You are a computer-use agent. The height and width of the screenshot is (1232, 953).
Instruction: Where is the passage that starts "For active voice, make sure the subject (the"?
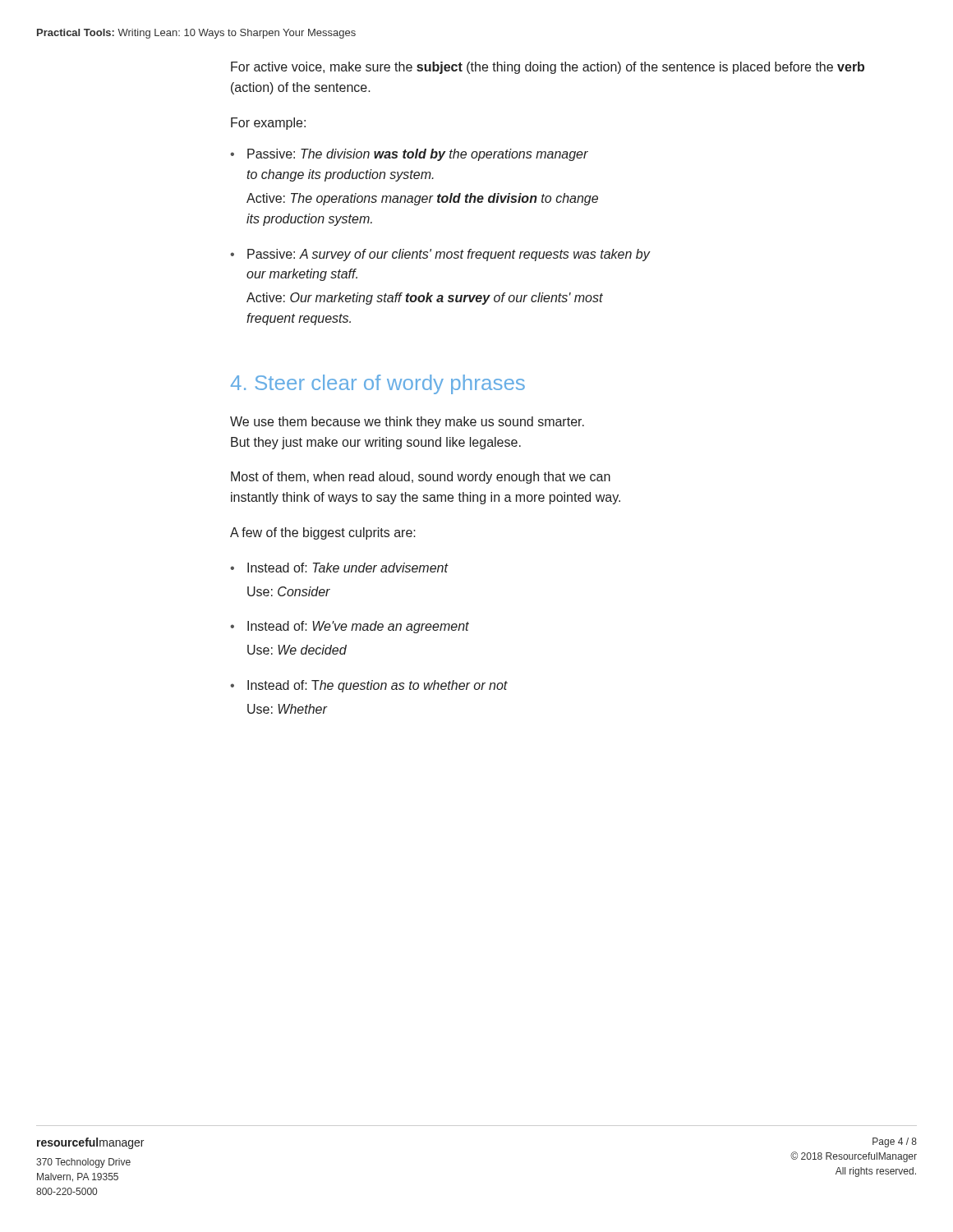(x=548, y=77)
